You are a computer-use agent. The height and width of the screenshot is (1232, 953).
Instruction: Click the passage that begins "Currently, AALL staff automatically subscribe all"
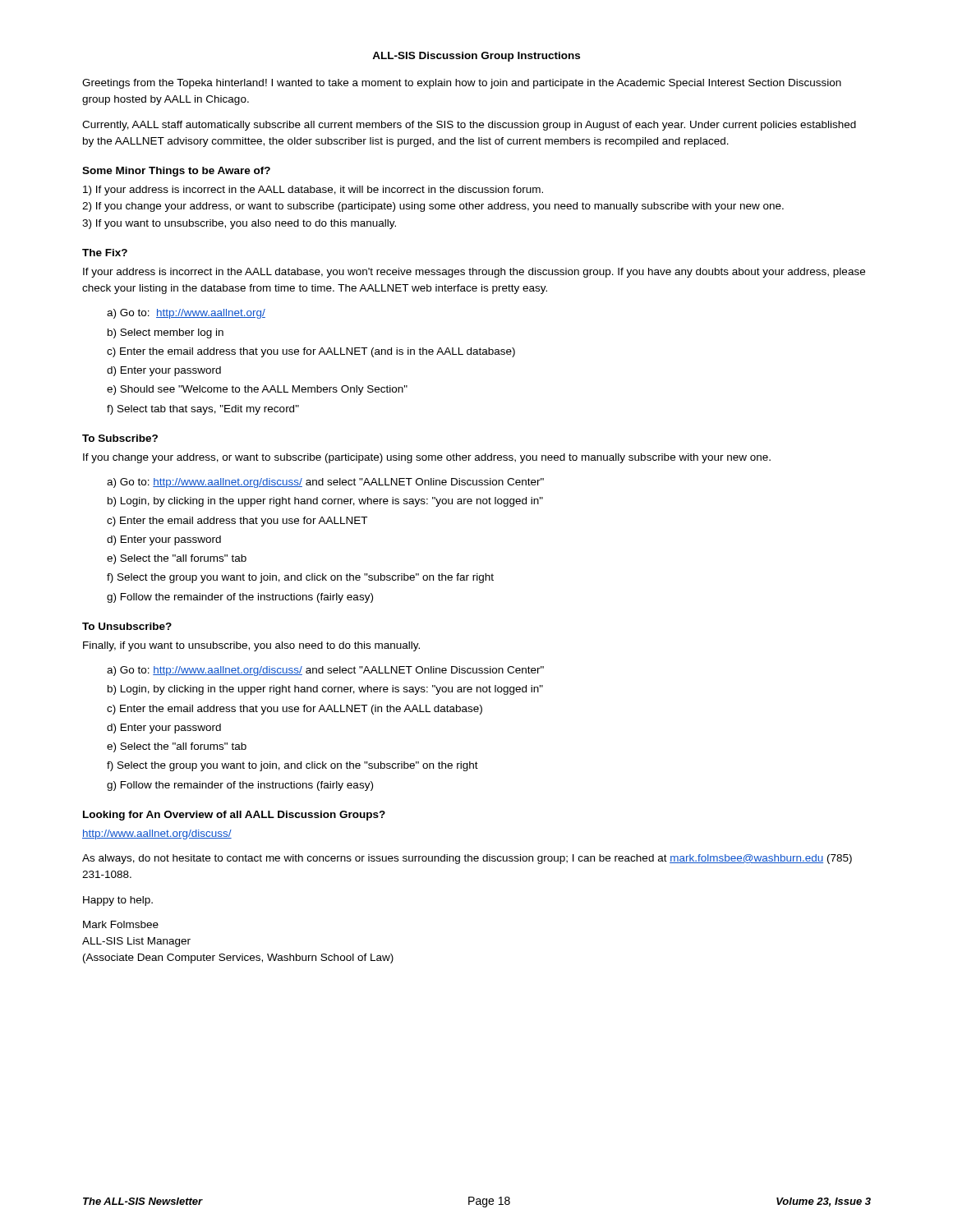(469, 132)
